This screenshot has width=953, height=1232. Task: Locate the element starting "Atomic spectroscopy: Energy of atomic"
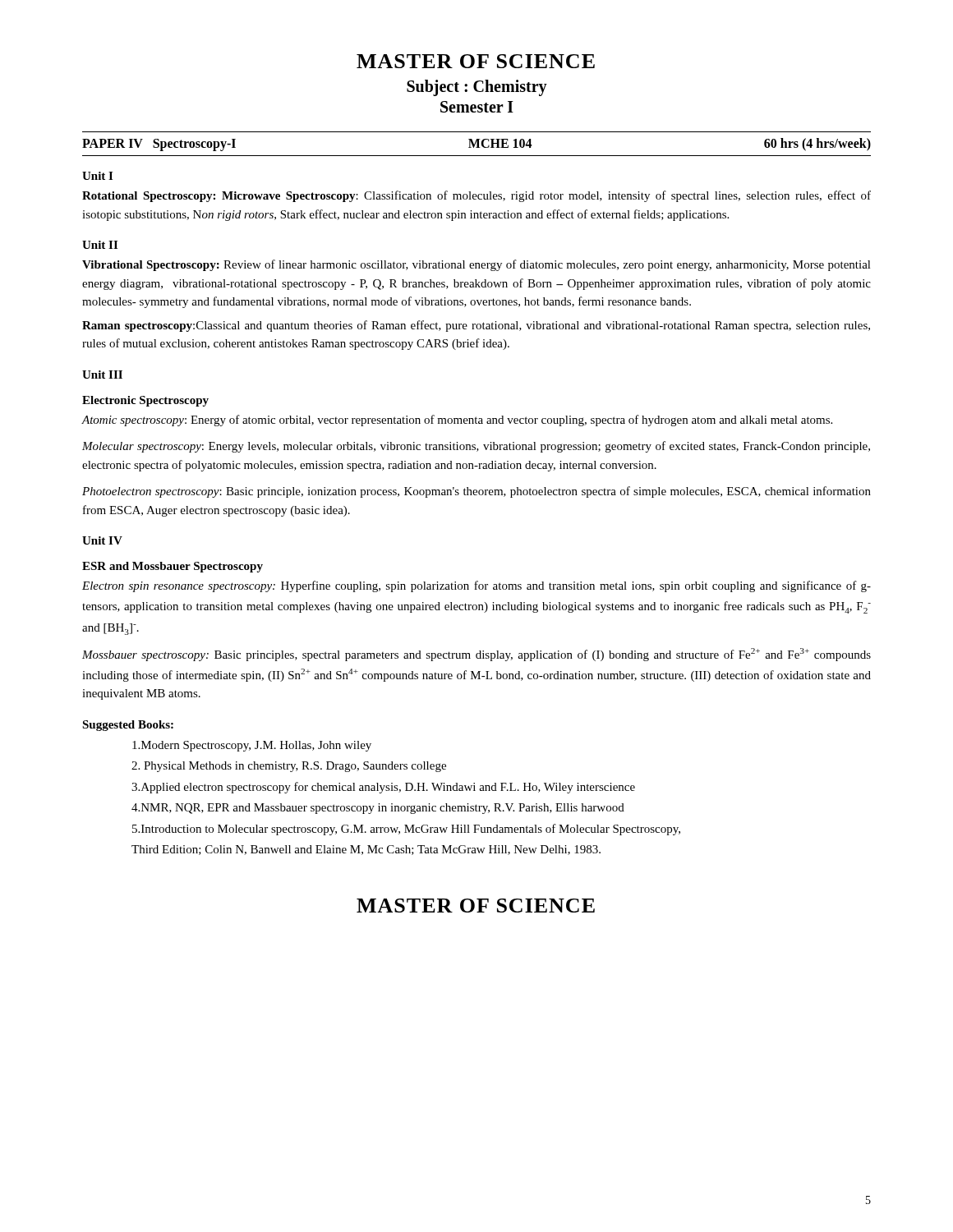[x=458, y=419]
